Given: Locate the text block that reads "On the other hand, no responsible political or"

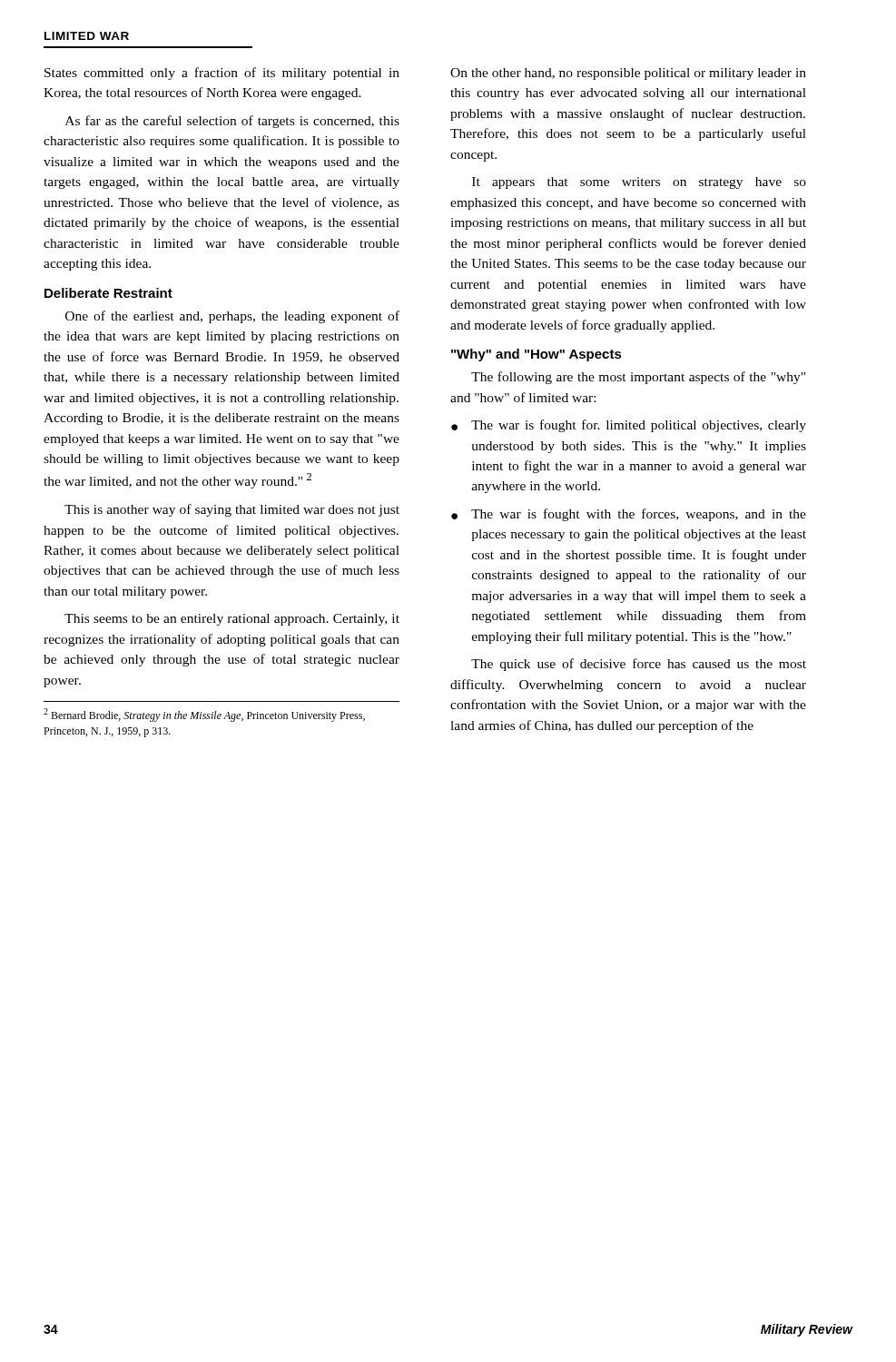Looking at the screenshot, I should (628, 114).
